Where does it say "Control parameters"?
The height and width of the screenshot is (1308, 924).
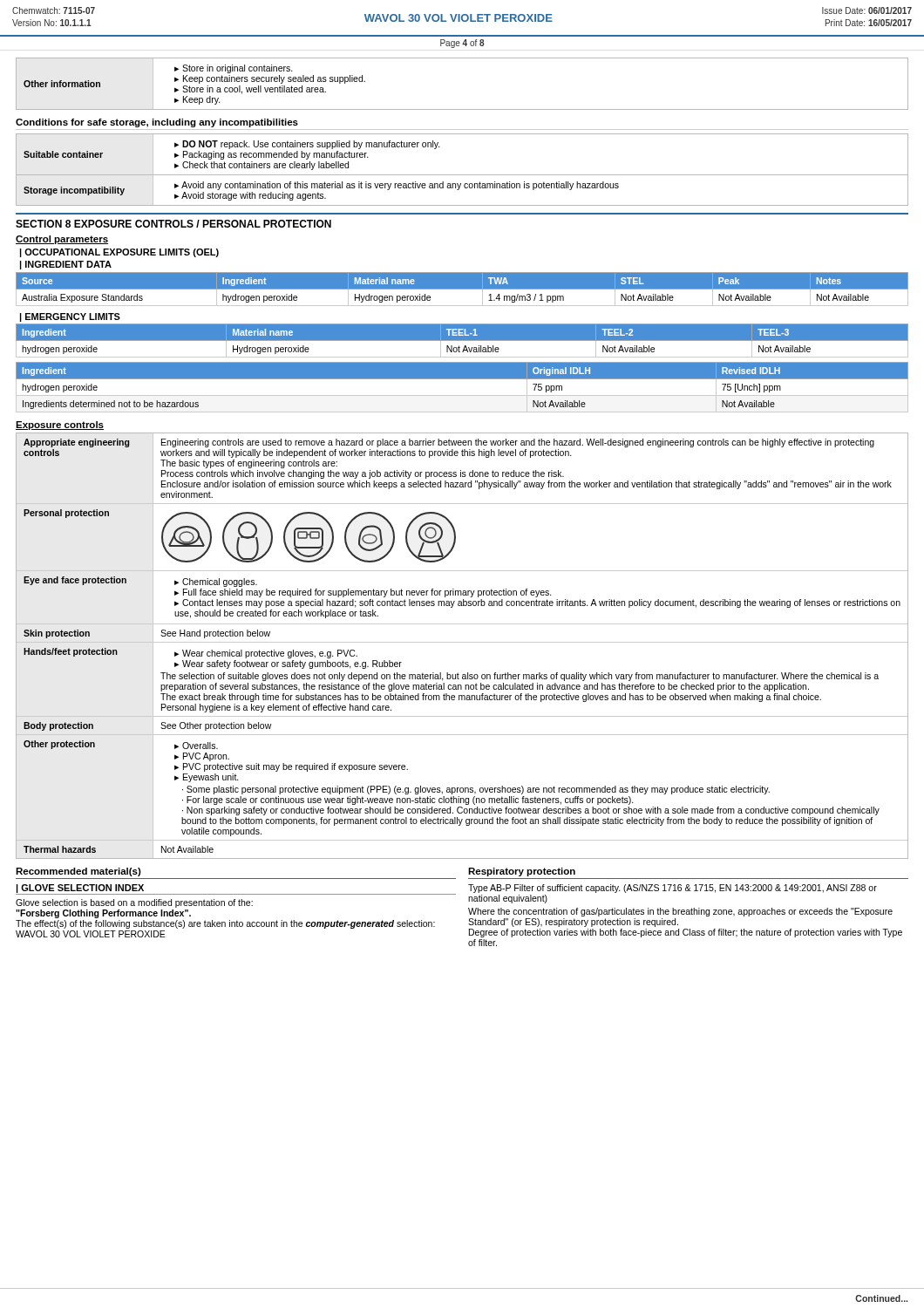point(62,239)
